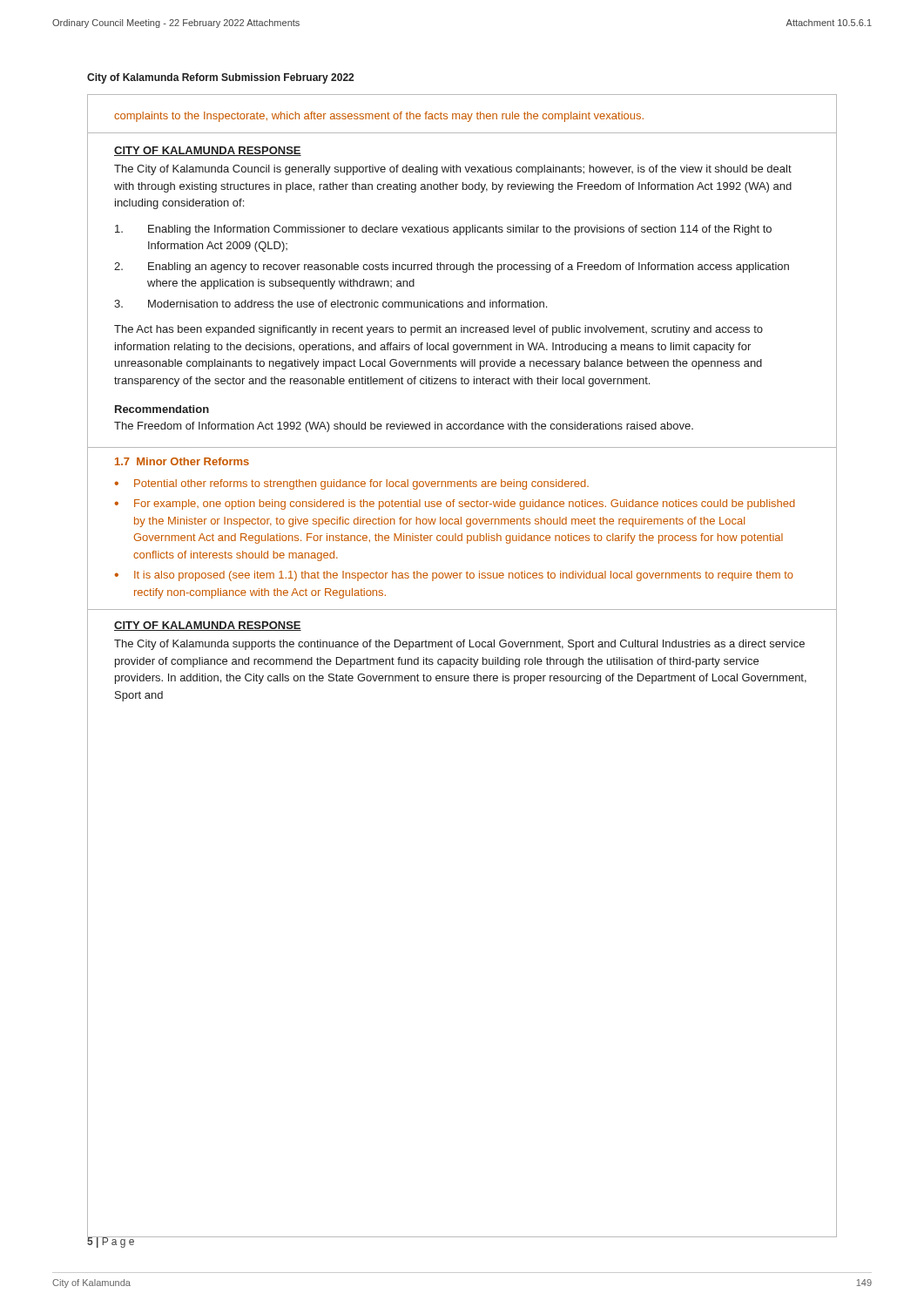The width and height of the screenshot is (924, 1307).
Task: Where is the passage that starts "Enabling the Information Commissioner"?
Action: point(462,237)
